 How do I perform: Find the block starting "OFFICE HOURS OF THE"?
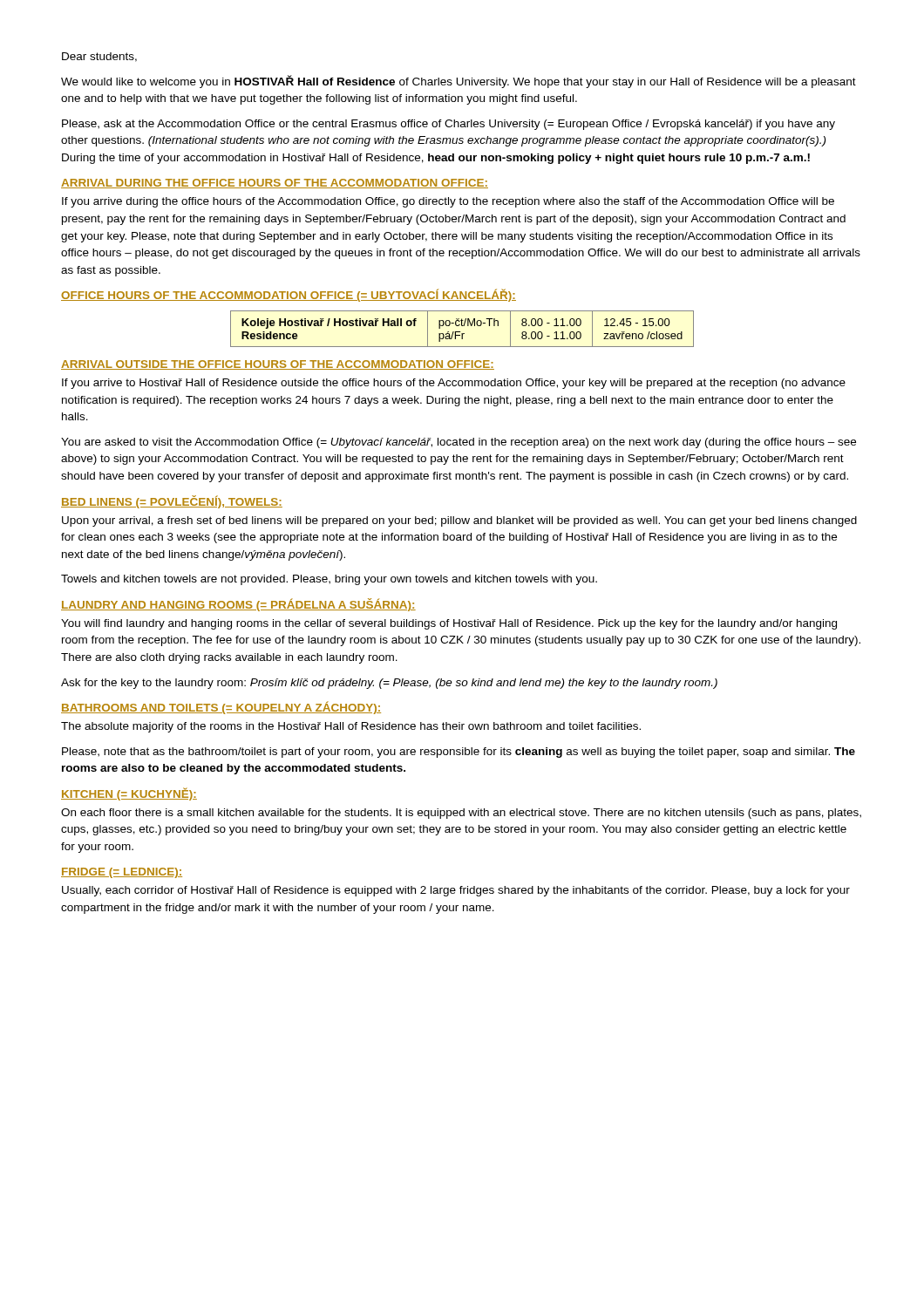(x=288, y=295)
